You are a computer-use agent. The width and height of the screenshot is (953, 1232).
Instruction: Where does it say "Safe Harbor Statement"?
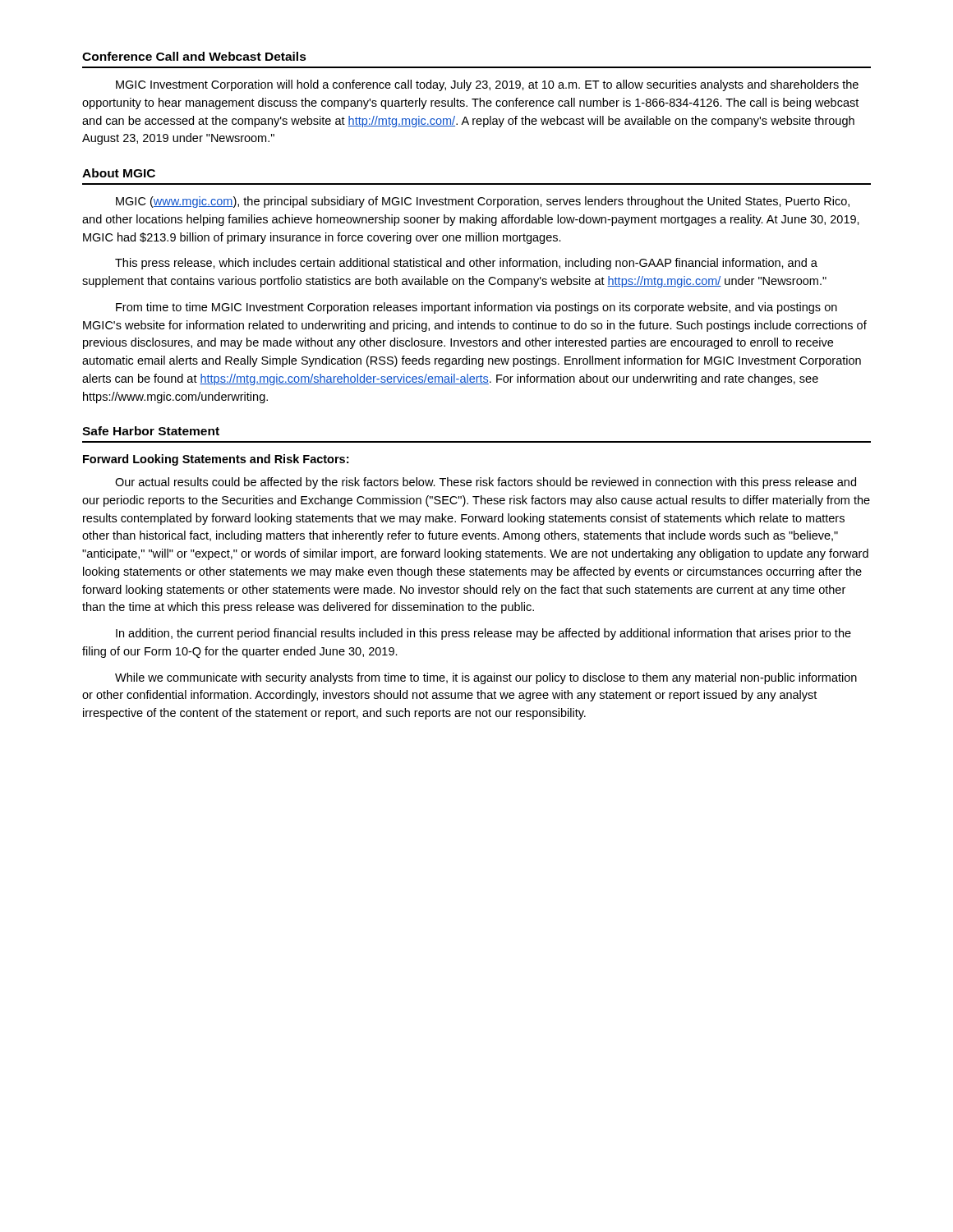pos(151,431)
